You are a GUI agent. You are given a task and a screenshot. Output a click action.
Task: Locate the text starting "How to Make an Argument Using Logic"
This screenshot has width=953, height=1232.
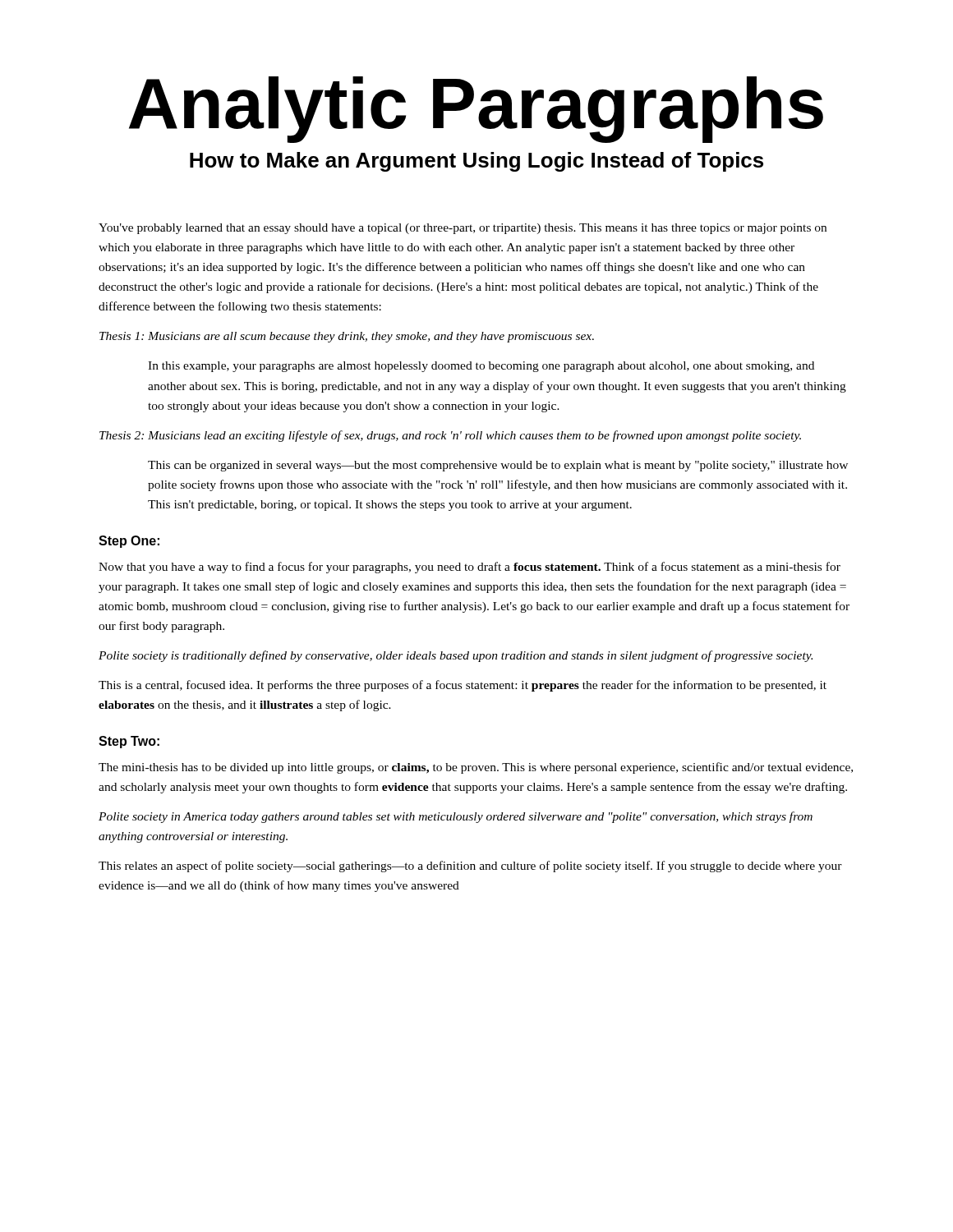point(476,161)
